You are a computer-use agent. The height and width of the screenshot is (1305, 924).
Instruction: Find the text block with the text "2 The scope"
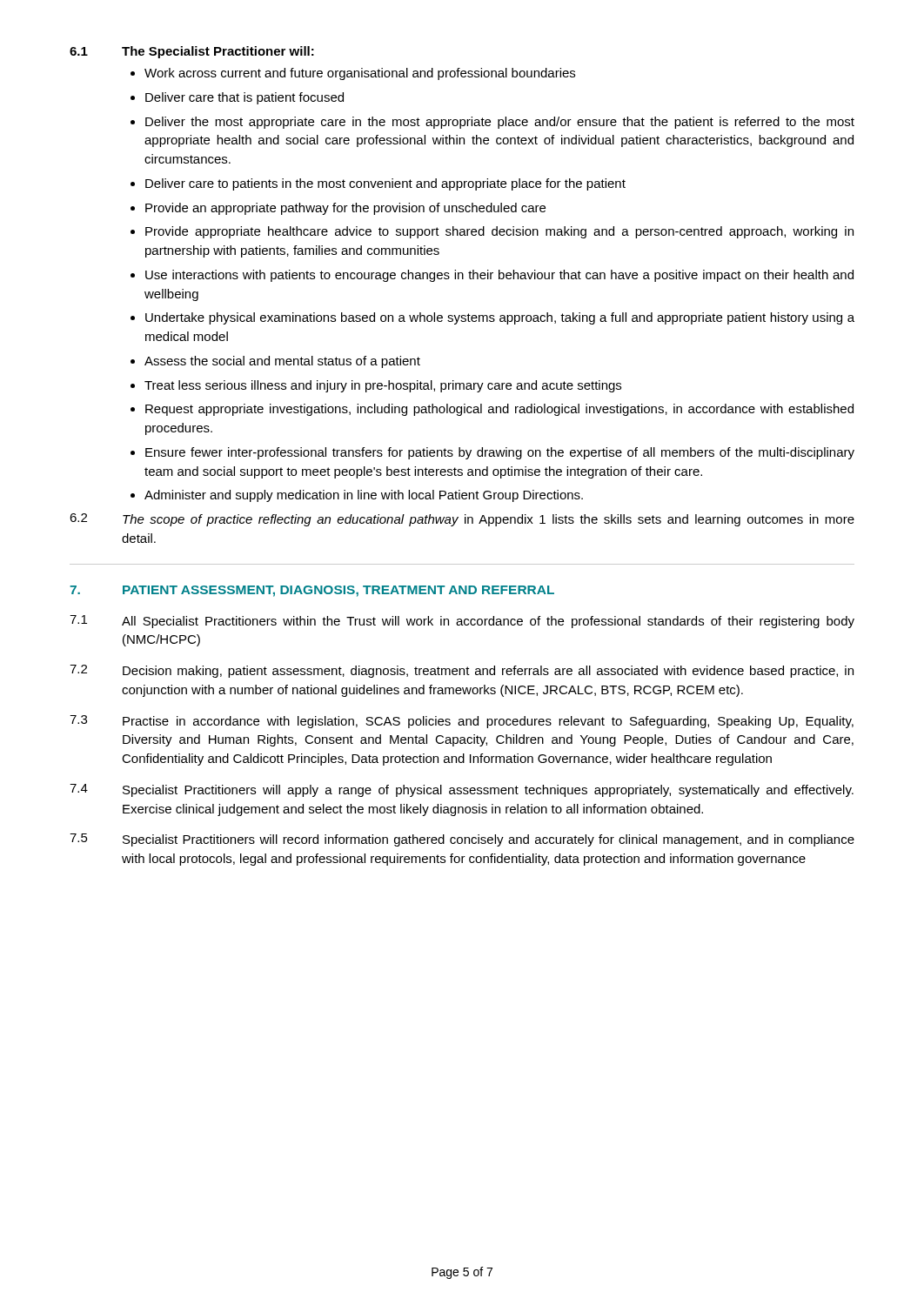(x=462, y=529)
